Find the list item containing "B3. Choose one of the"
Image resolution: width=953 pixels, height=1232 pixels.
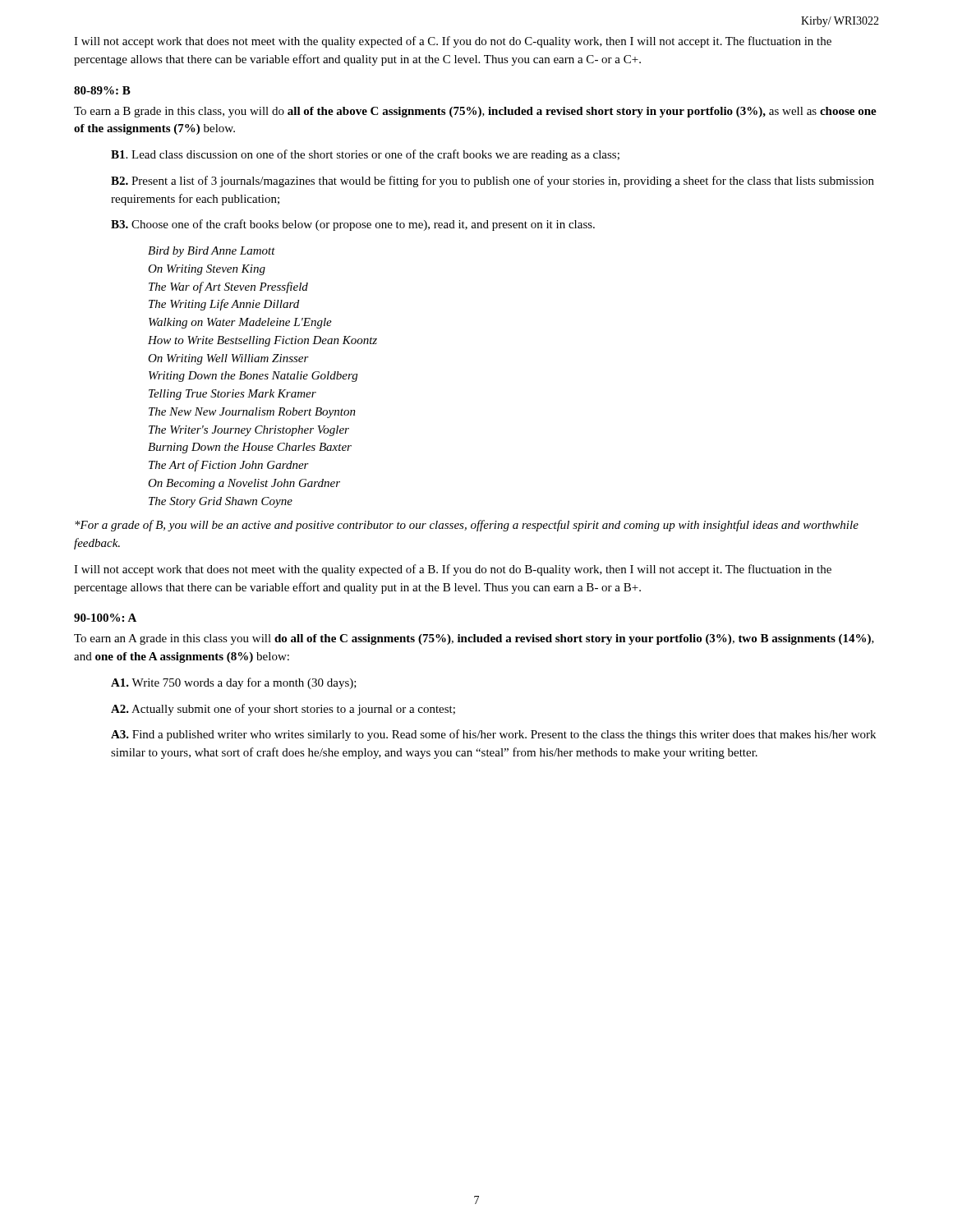(x=495, y=225)
